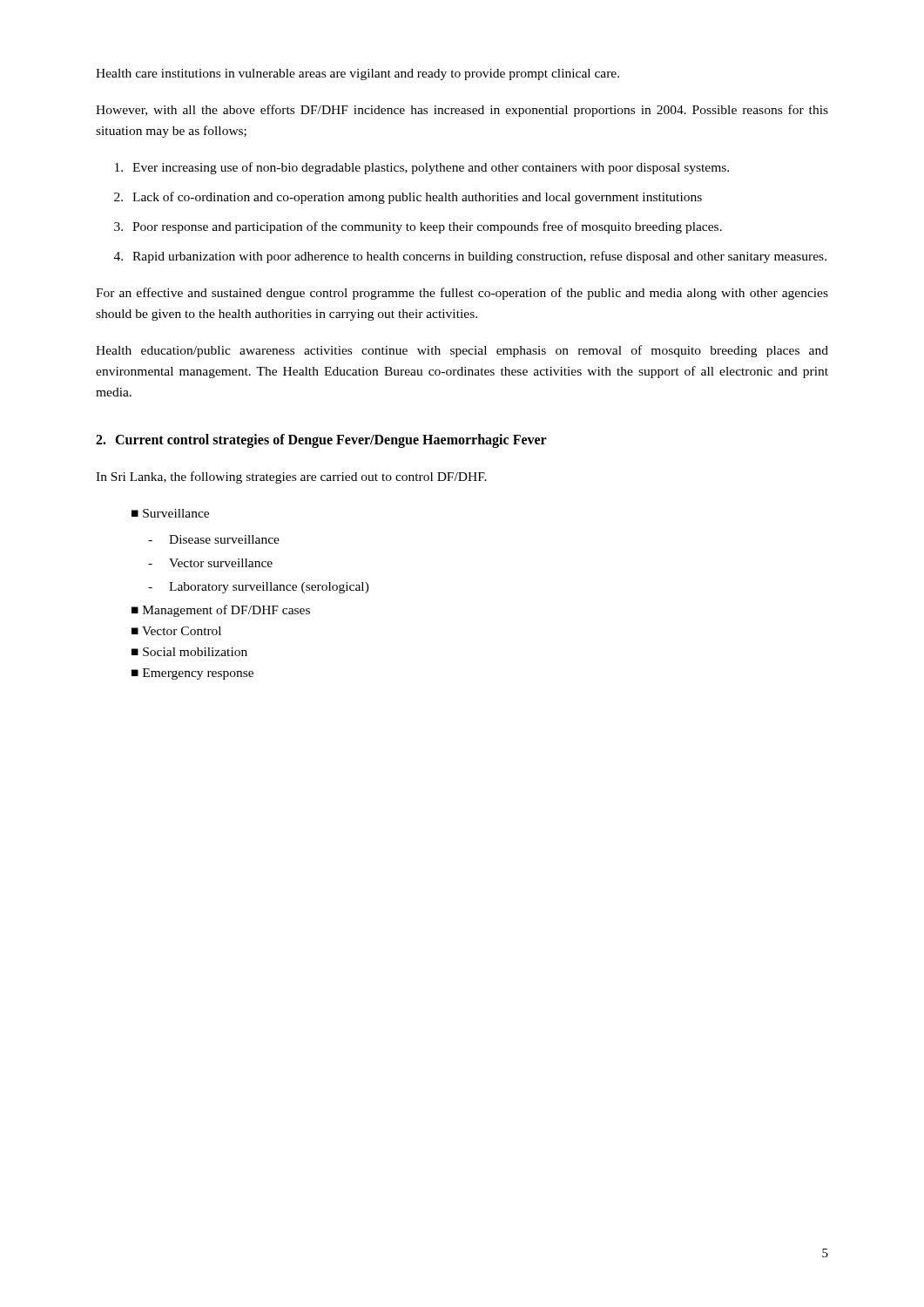Point to the text starting "2. Lack of"
The image size is (924, 1307).
click(462, 197)
